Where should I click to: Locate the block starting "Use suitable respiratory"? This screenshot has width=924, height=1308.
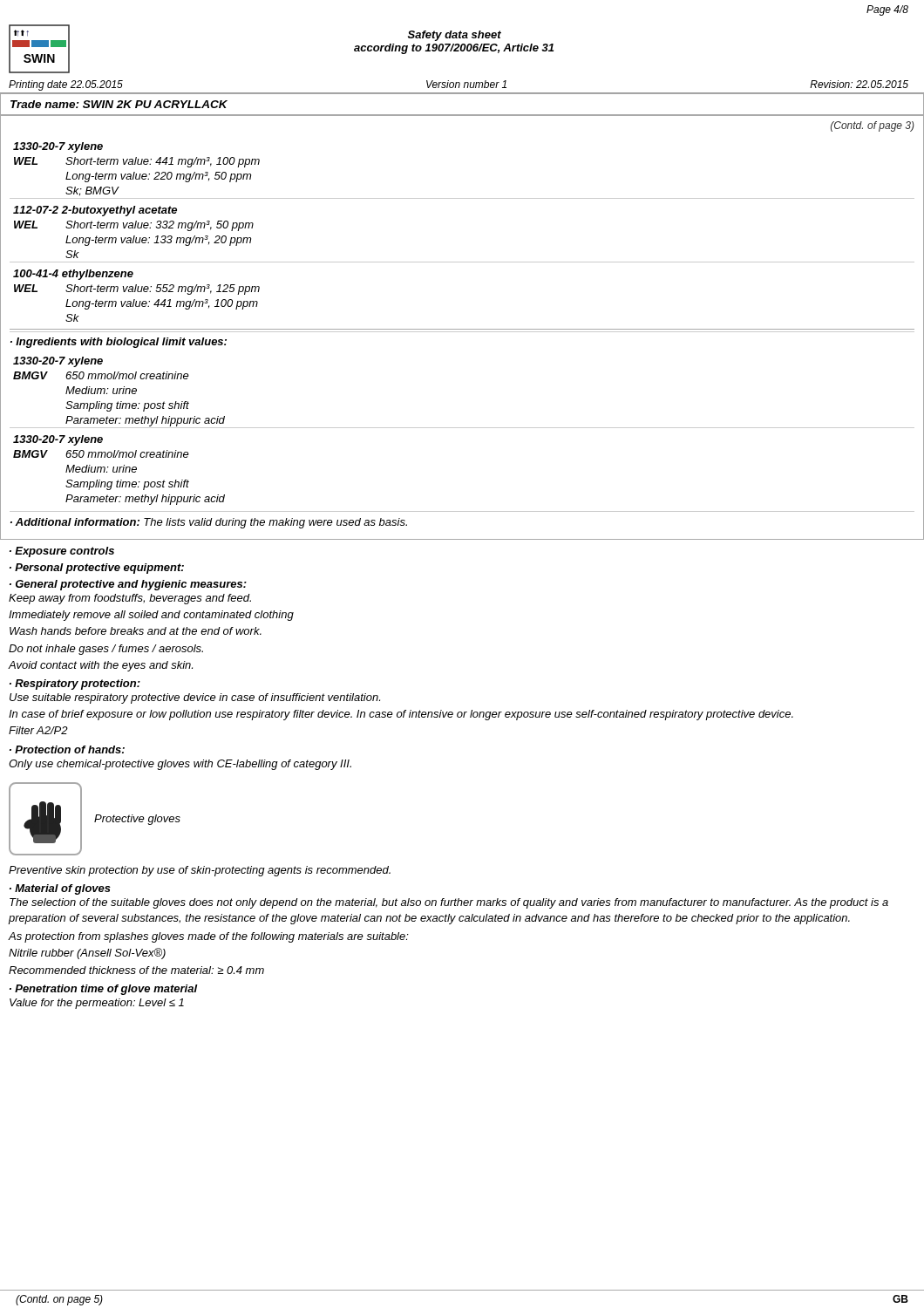tap(195, 697)
